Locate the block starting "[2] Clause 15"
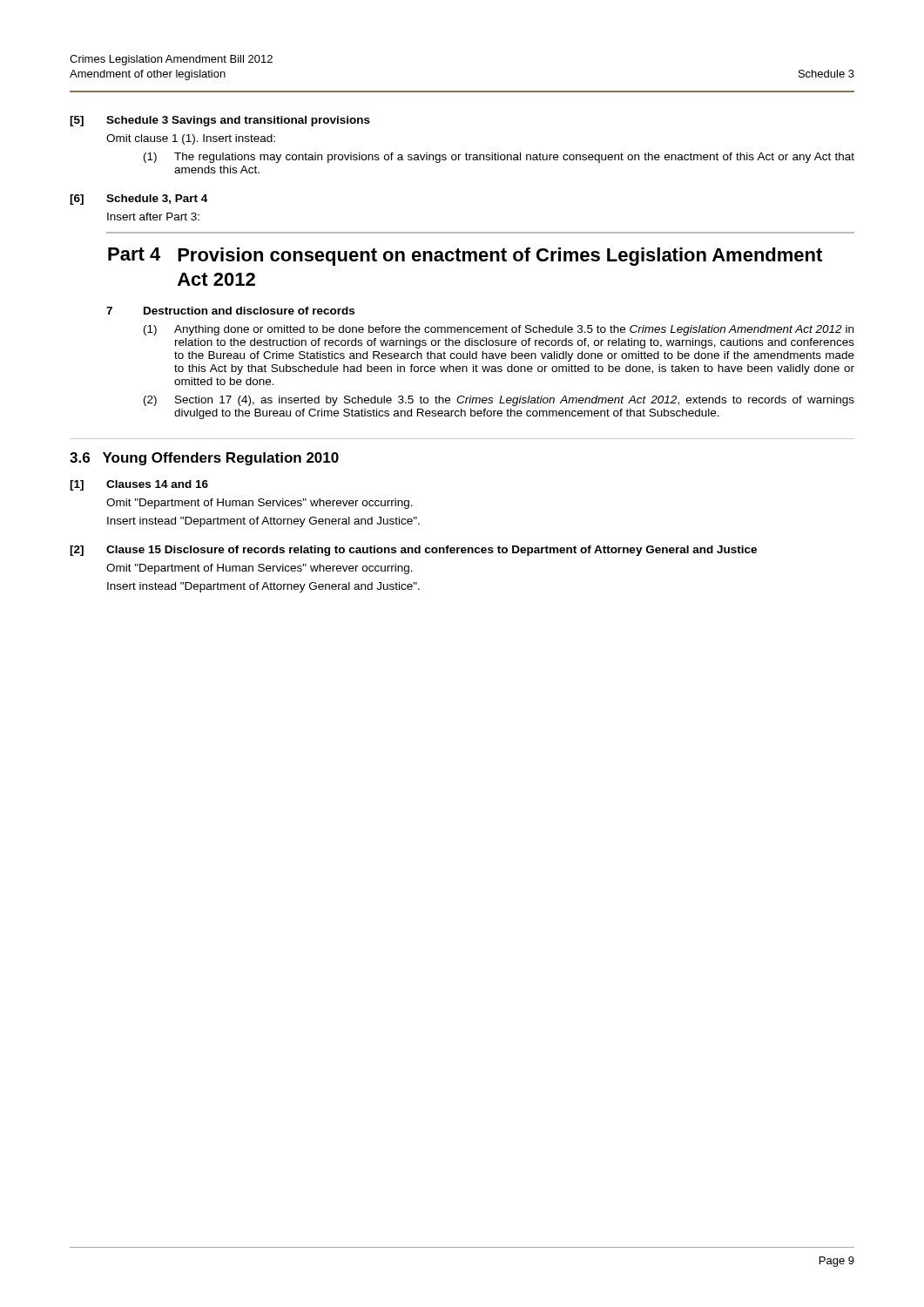This screenshot has width=924, height=1307. [413, 549]
